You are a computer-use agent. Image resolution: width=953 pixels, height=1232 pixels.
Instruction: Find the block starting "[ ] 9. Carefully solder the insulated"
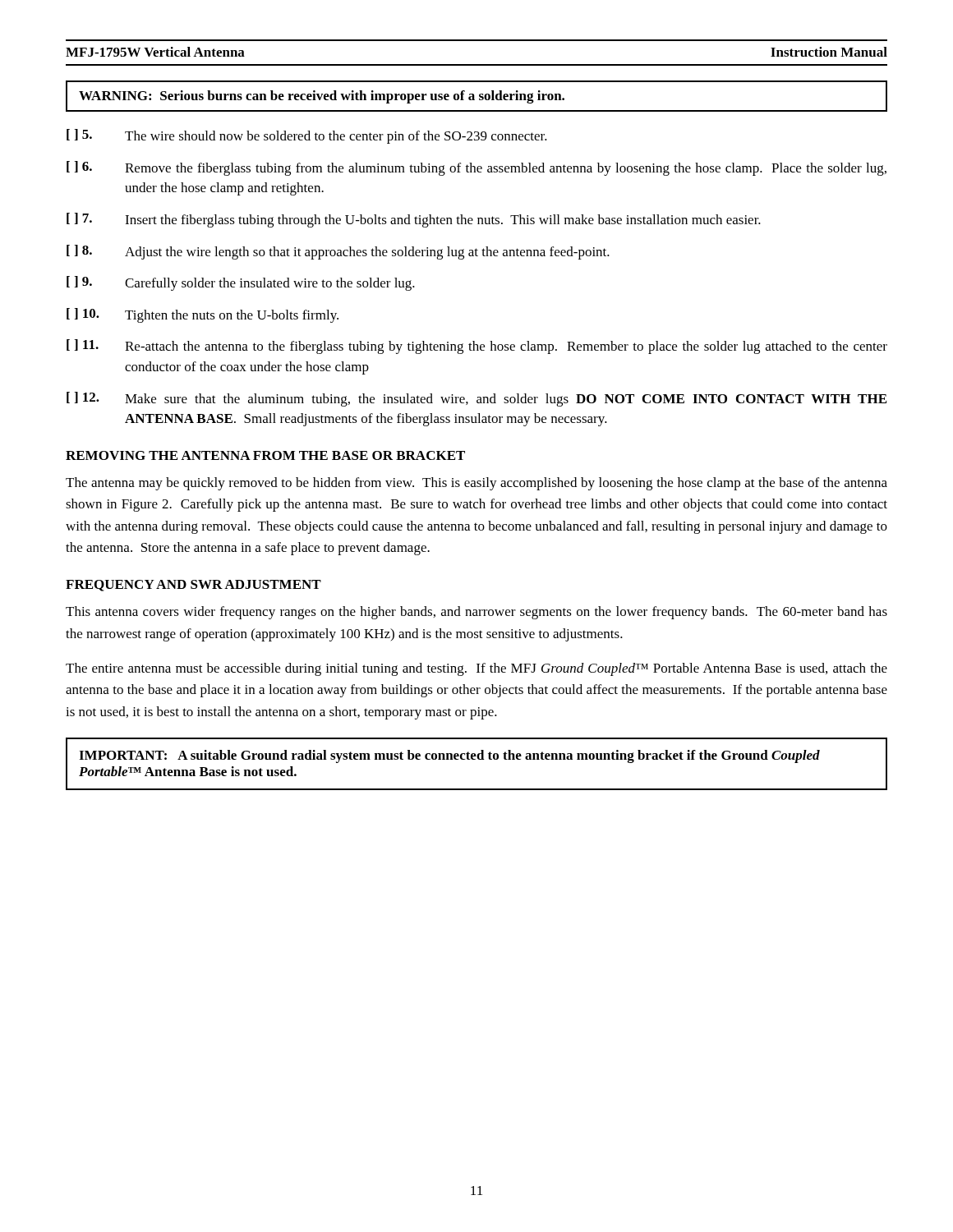pyautogui.click(x=241, y=283)
